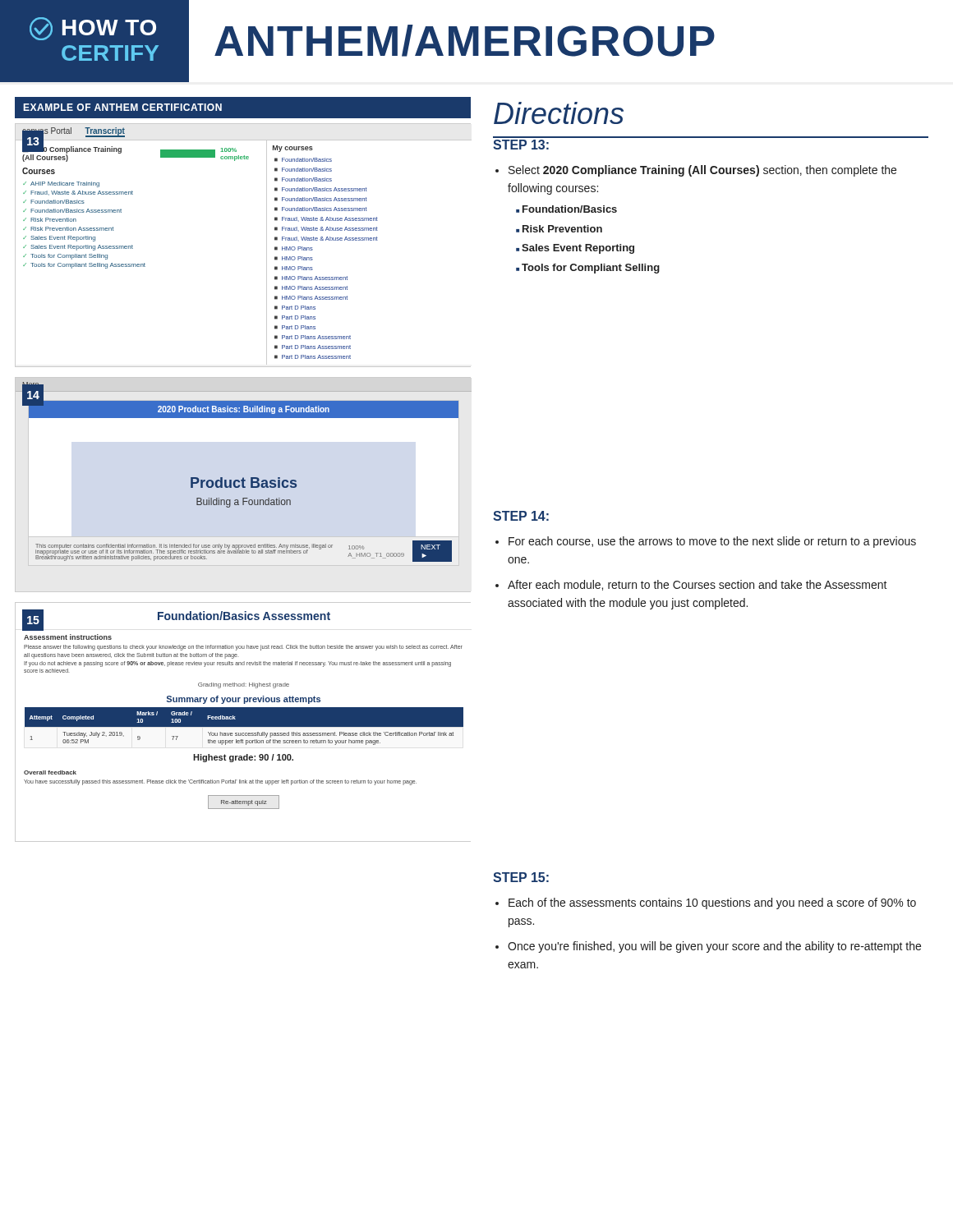Find the element starting "STEP 15: Each of the assessments"
Screen dimensions: 1232x953
tap(521, 877)
